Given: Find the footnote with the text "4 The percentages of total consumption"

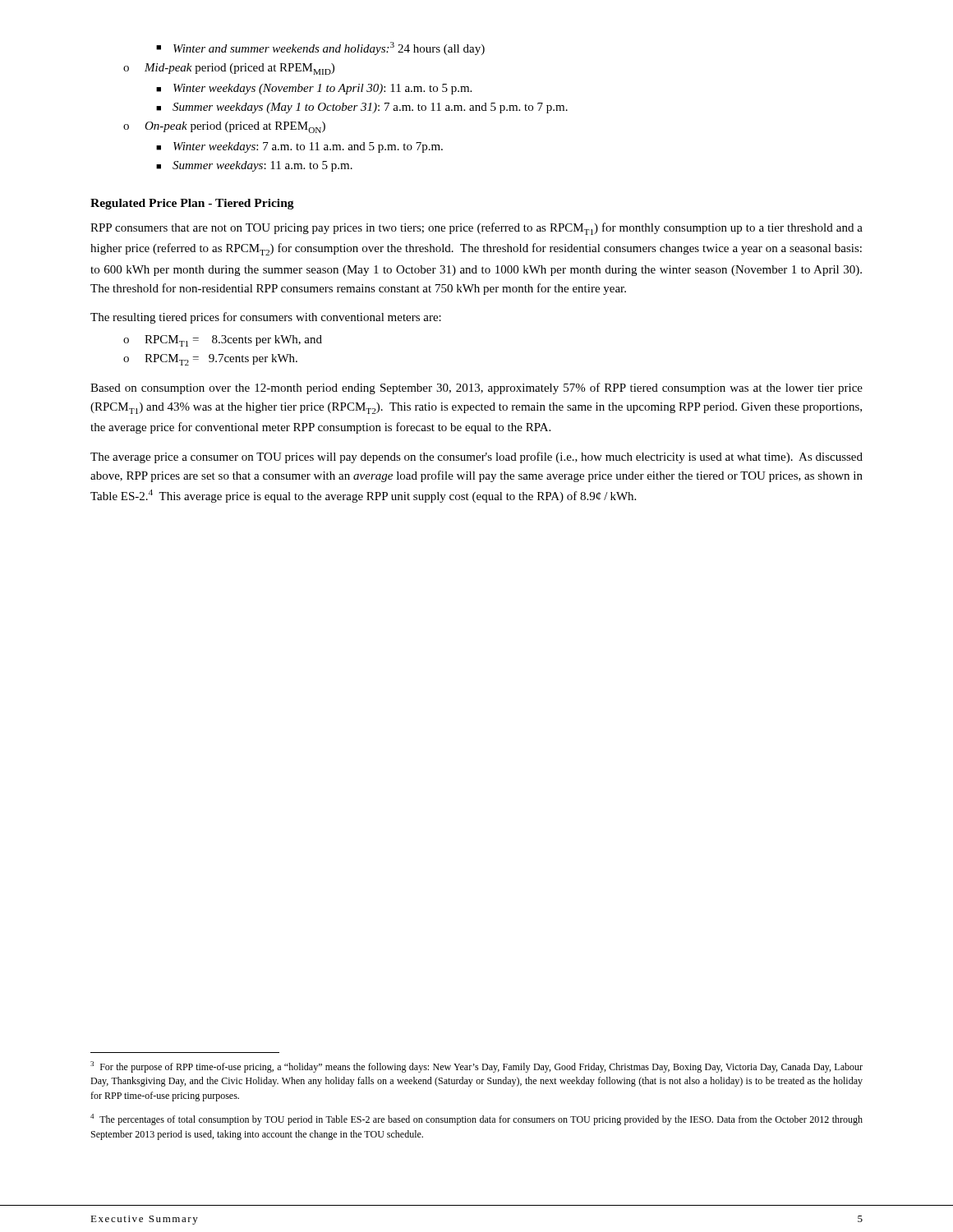Looking at the screenshot, I should [476, 1126].
